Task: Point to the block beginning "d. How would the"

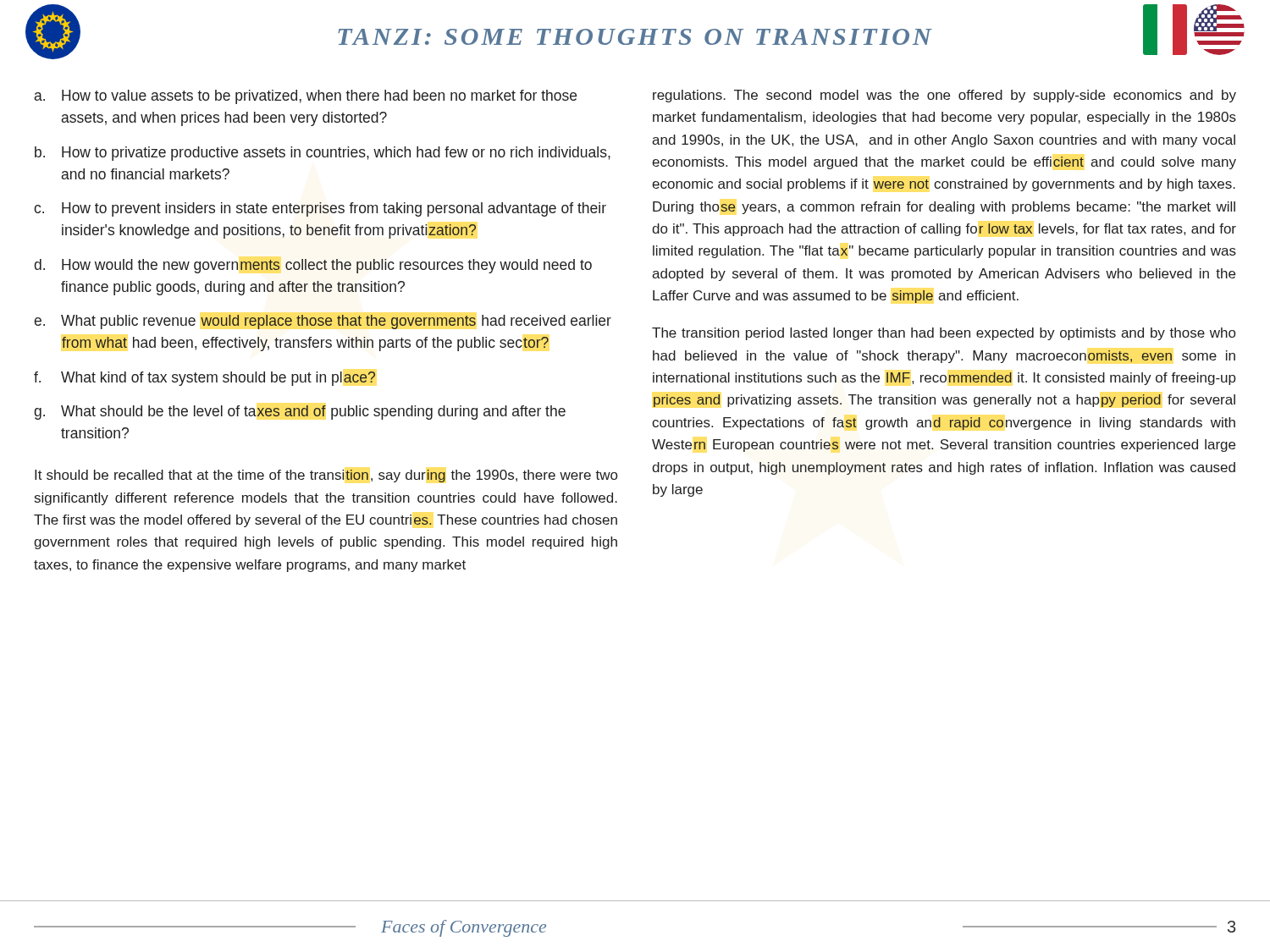Action: (326, 276)
